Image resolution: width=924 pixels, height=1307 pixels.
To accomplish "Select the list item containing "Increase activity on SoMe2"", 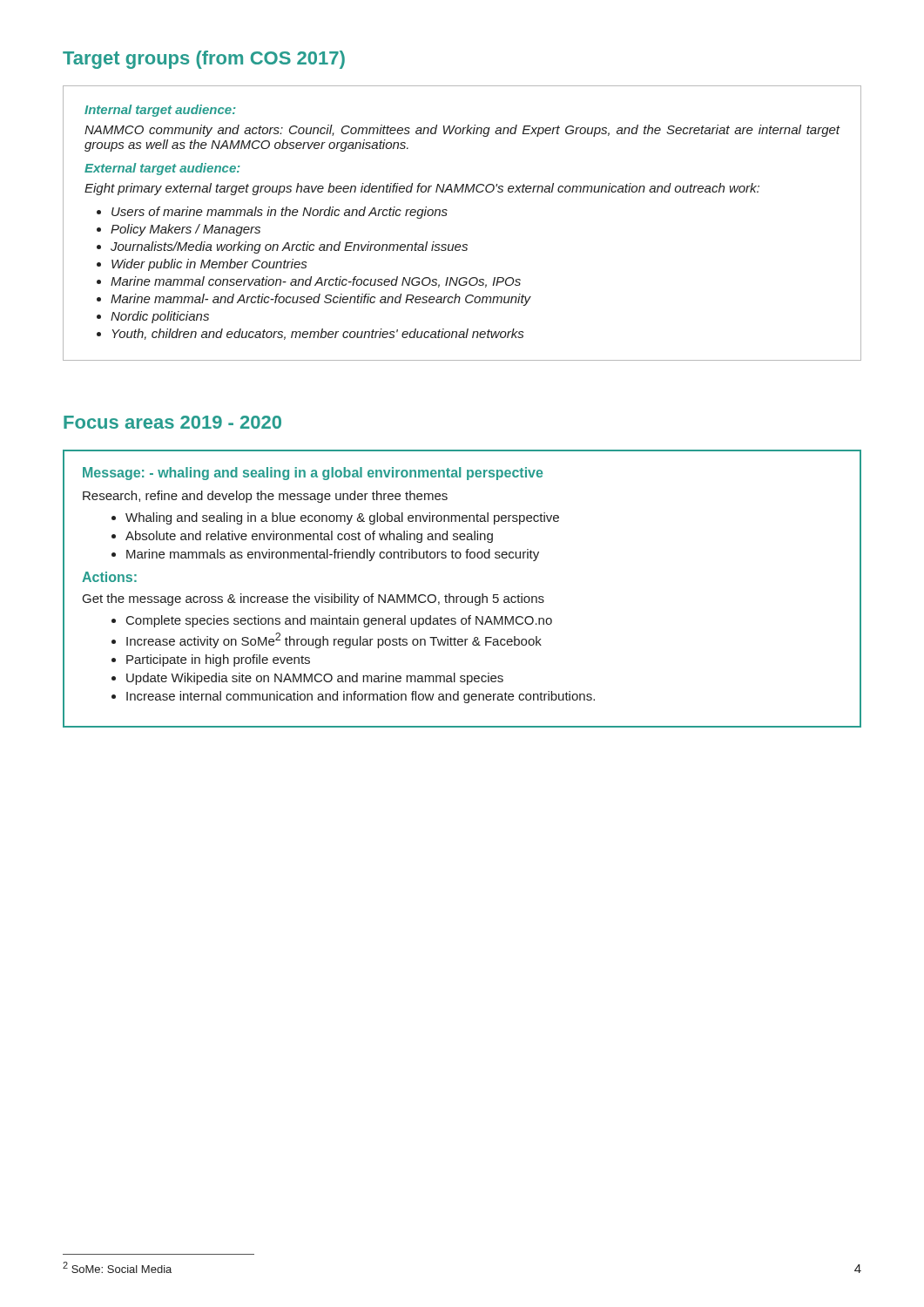I will pos(333,640).
